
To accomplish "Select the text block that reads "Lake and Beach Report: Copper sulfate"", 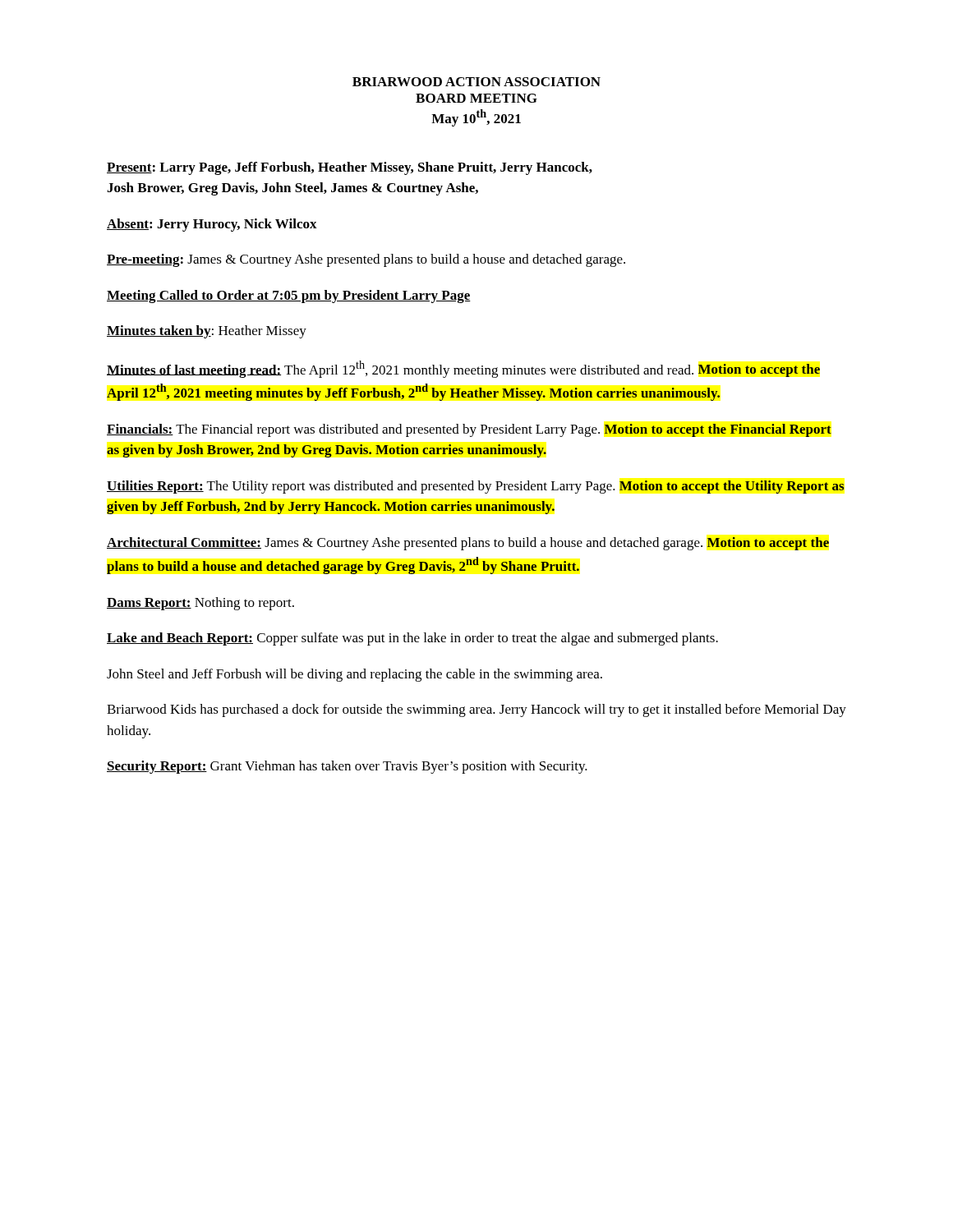I will [x=476, y=638].
